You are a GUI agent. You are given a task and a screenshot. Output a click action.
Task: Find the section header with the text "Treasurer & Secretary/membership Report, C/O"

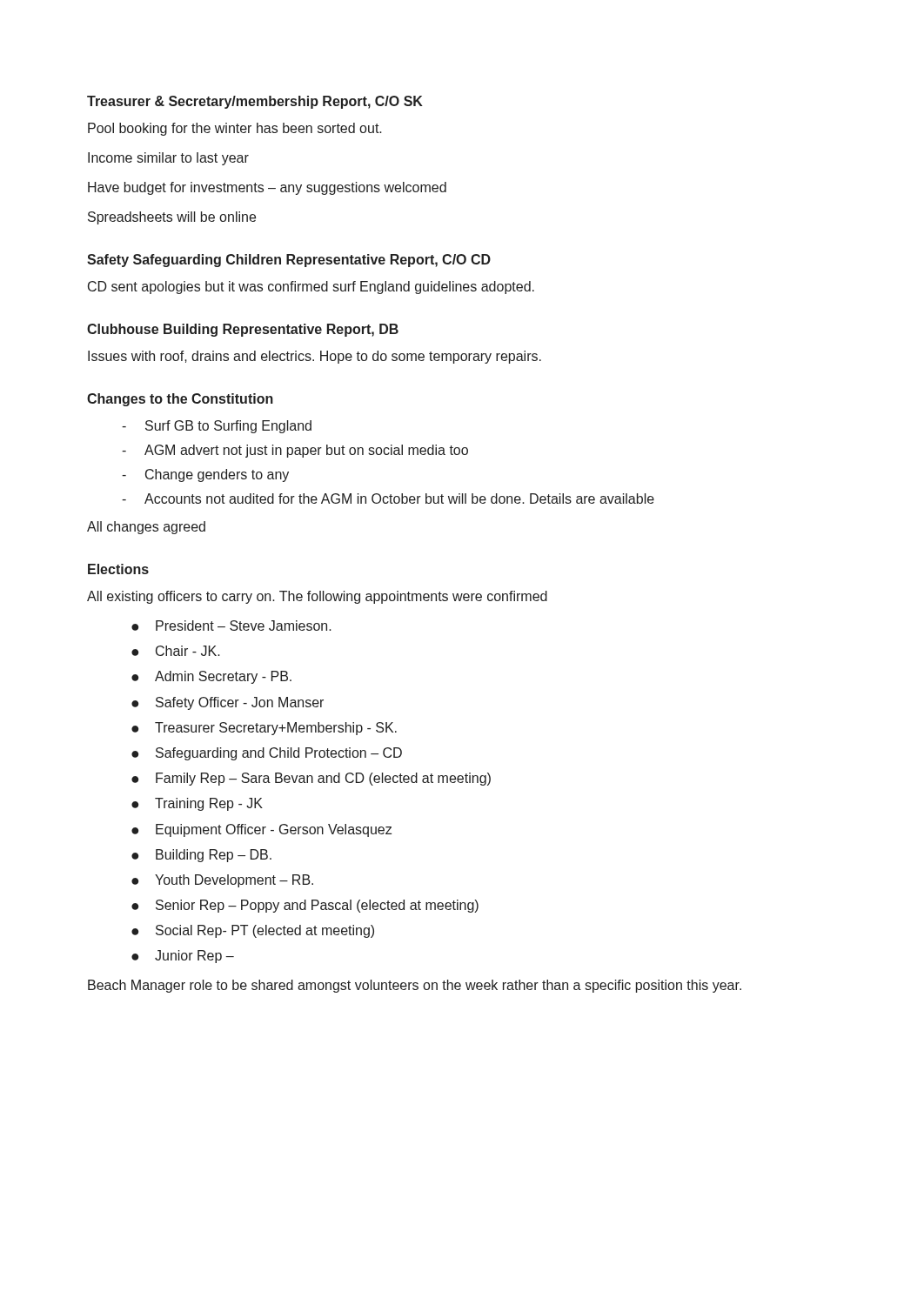pyautogui.click(x=255, y=101)
